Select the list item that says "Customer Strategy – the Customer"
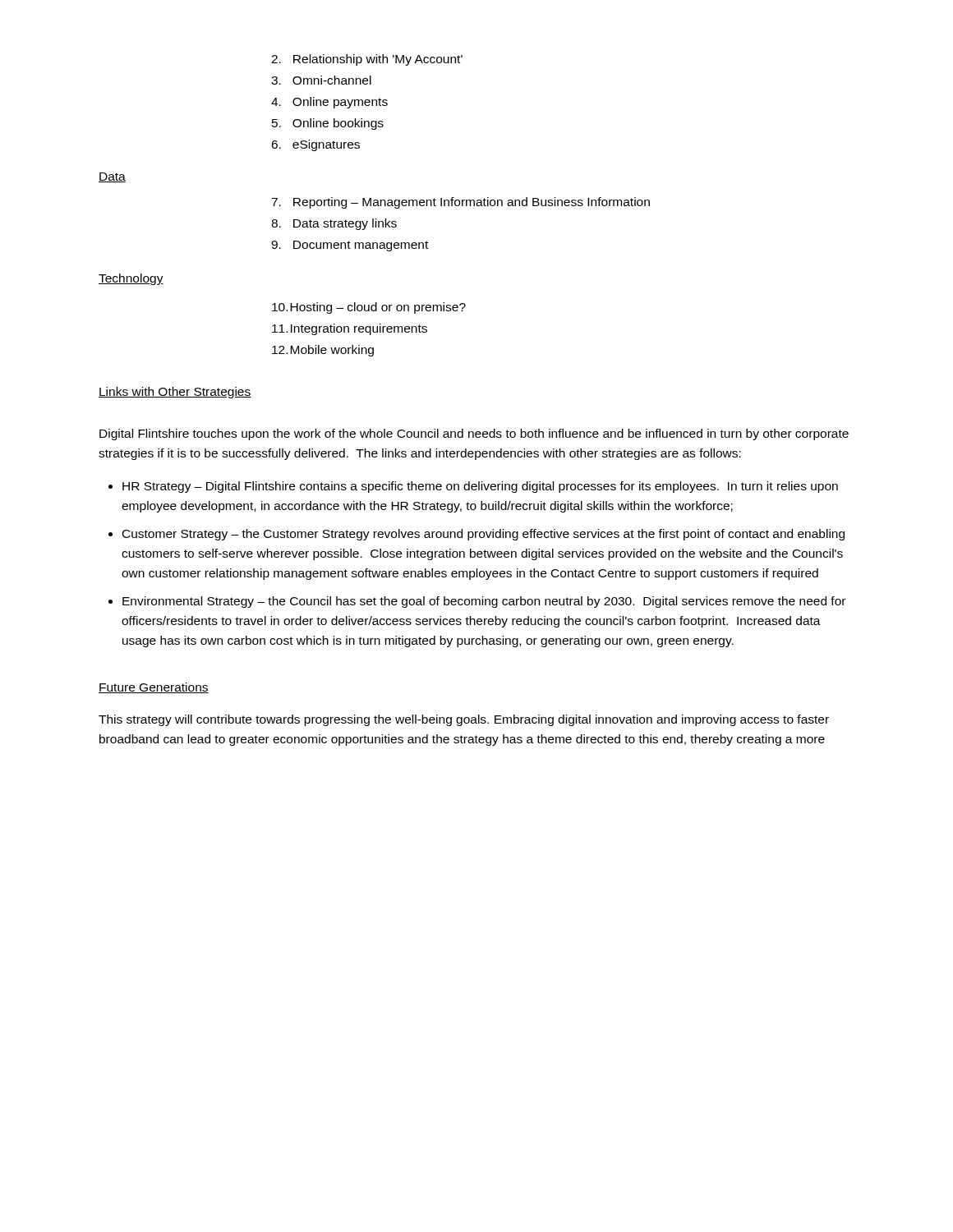This screenshot has width=953, height=1232. click(x=484, y=553)
